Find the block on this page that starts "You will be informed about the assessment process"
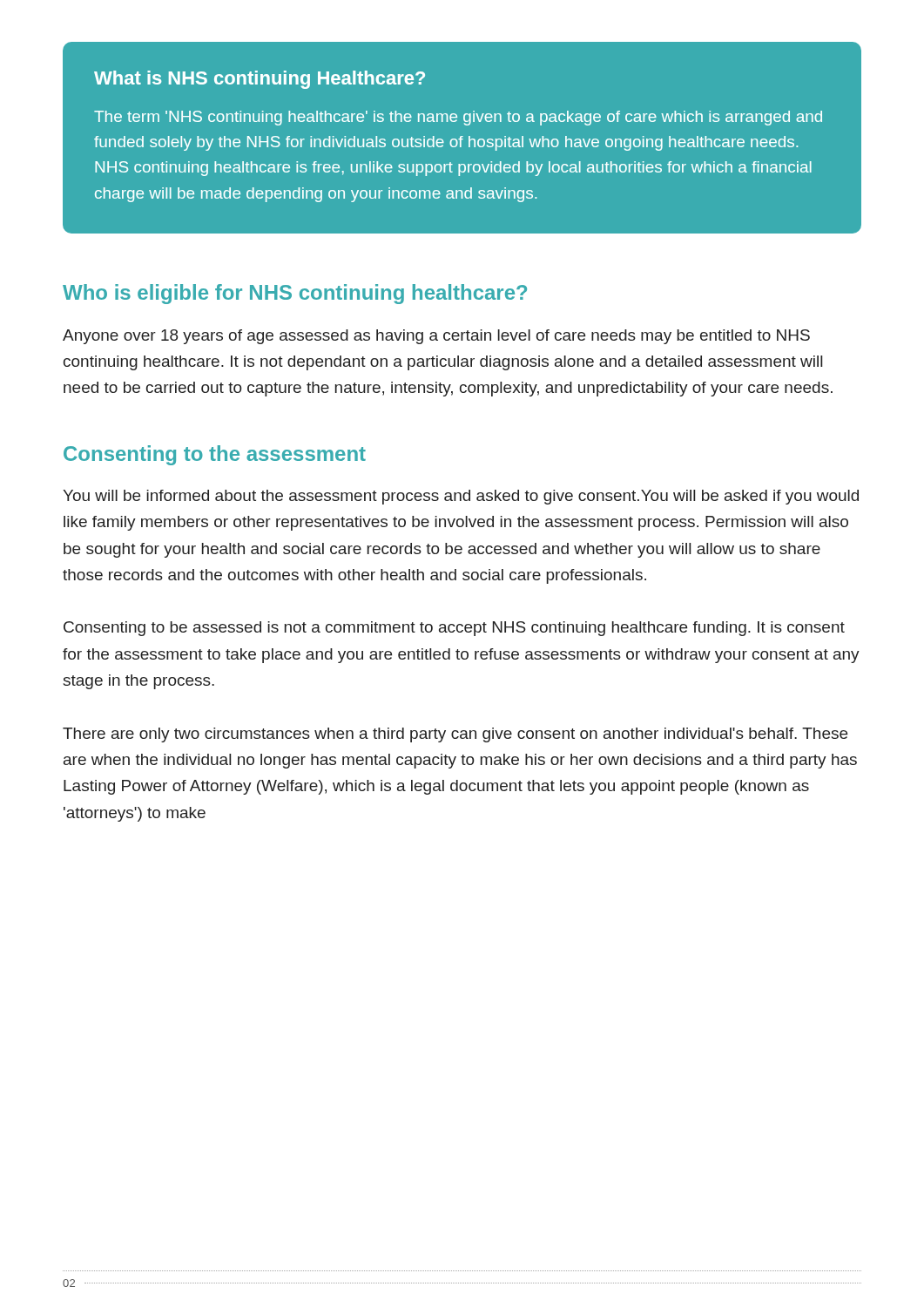 point(461,535)
